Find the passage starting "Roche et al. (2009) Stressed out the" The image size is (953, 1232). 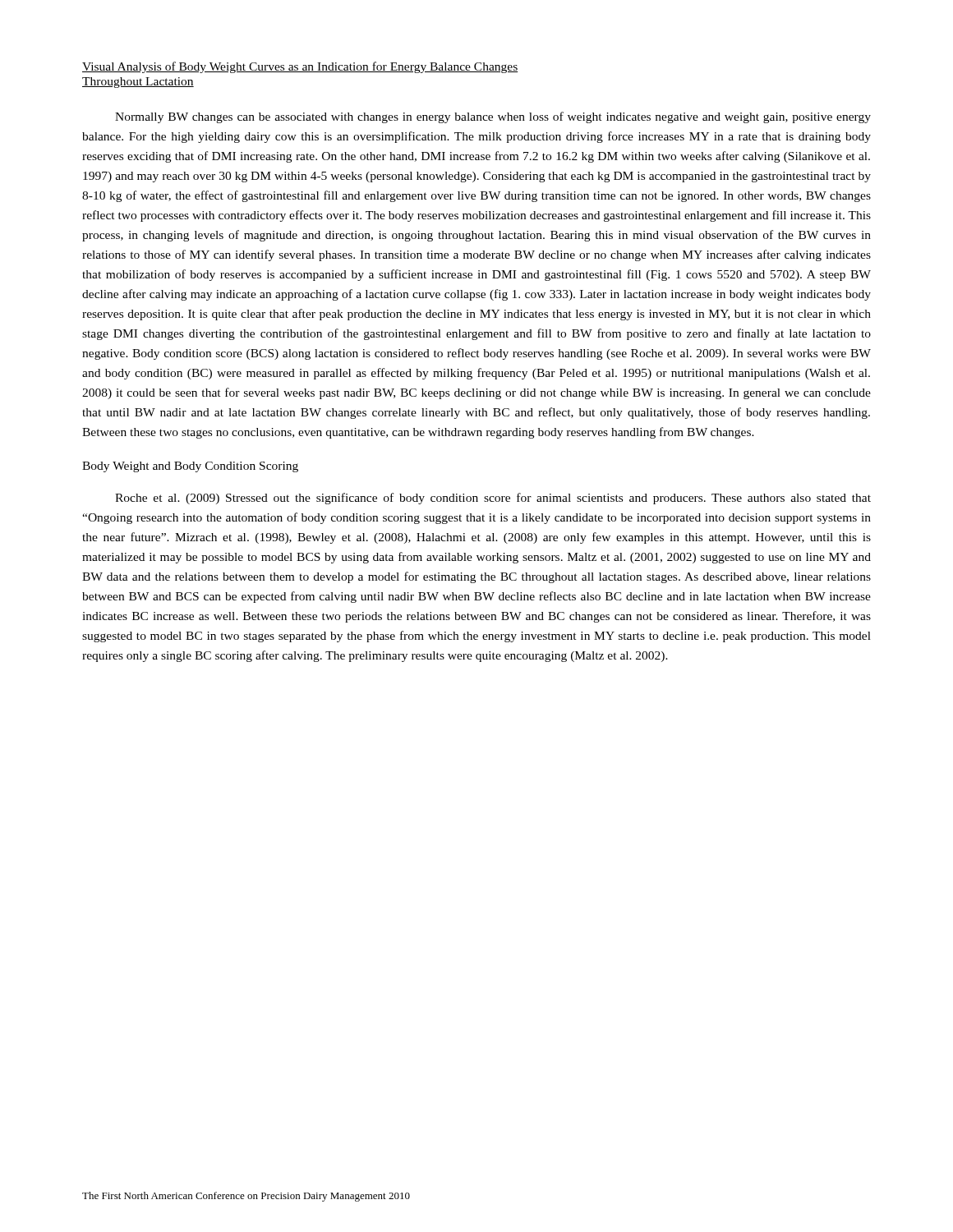tap(476, 577)
